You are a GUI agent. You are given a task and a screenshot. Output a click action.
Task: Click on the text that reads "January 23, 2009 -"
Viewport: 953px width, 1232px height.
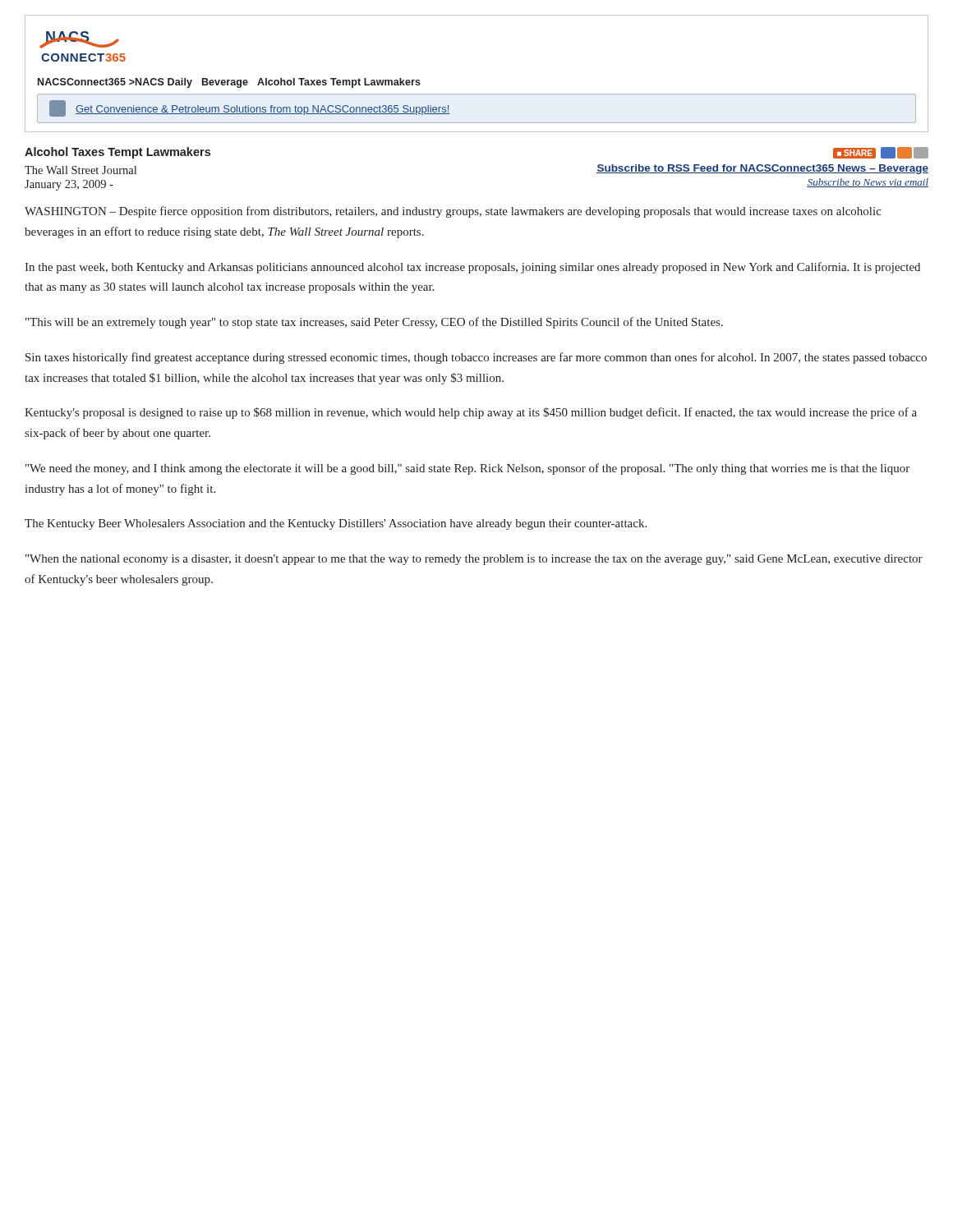point(69,184)
